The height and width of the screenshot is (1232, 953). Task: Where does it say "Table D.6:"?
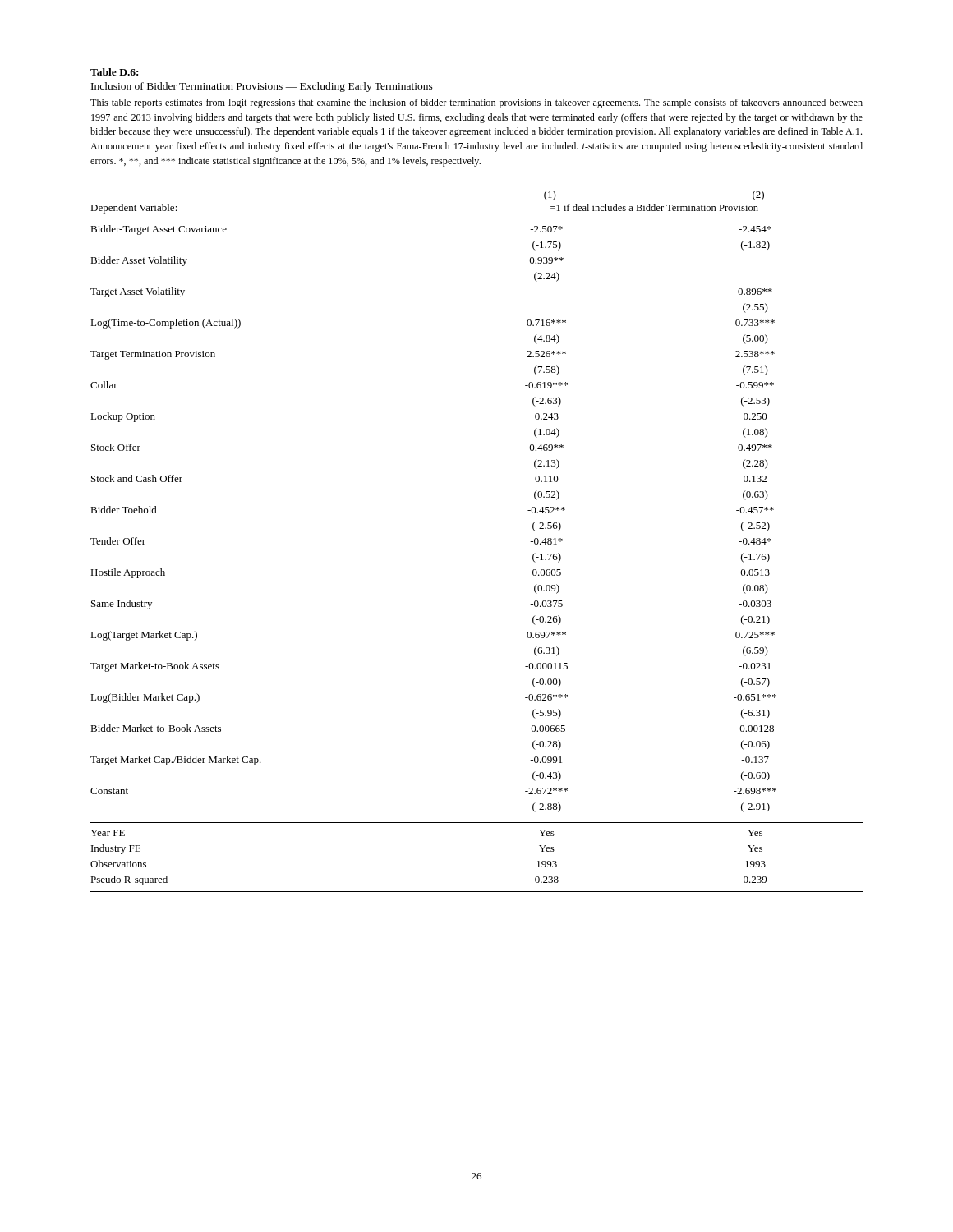click(x=115, y=72)
